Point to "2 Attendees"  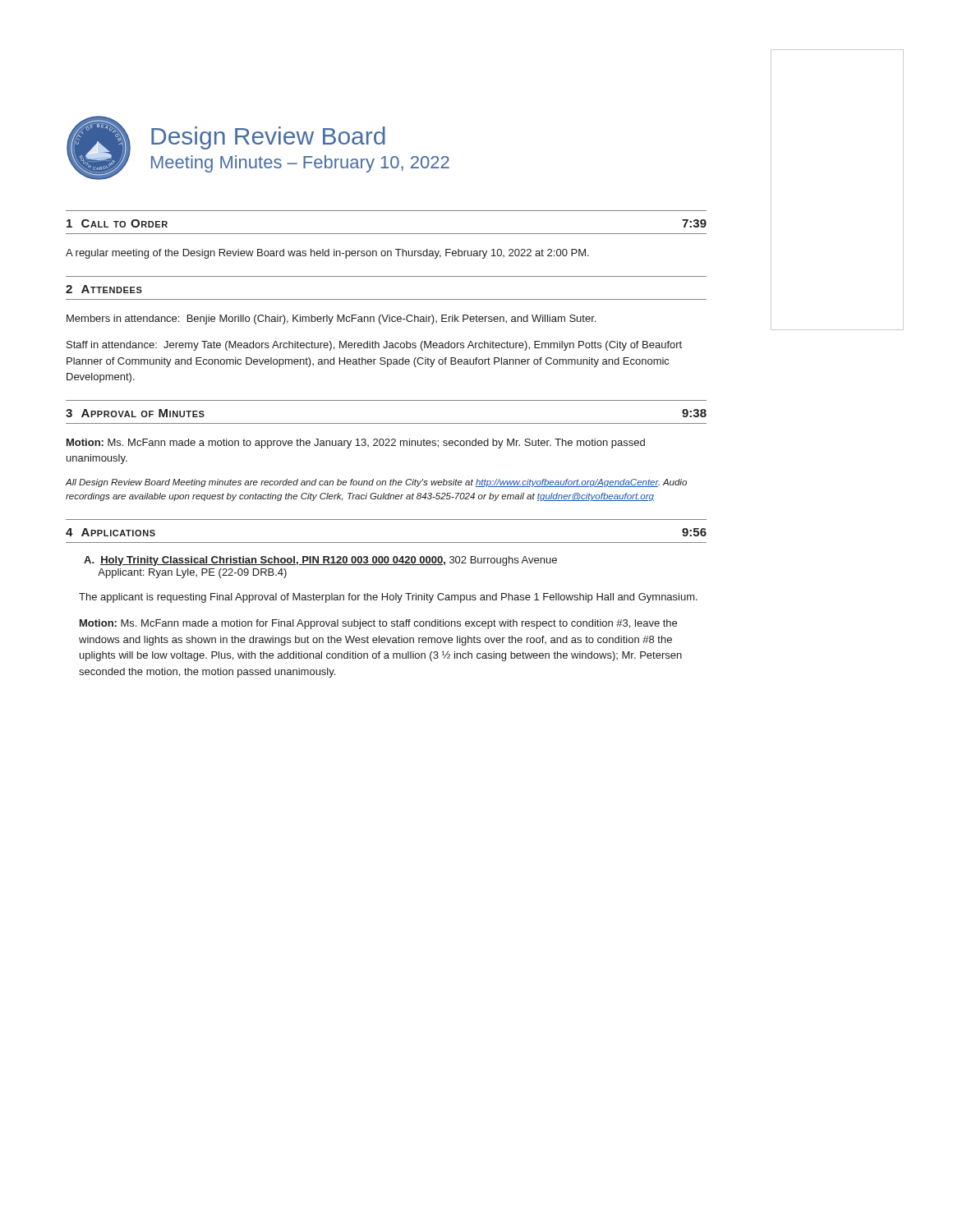386,287
